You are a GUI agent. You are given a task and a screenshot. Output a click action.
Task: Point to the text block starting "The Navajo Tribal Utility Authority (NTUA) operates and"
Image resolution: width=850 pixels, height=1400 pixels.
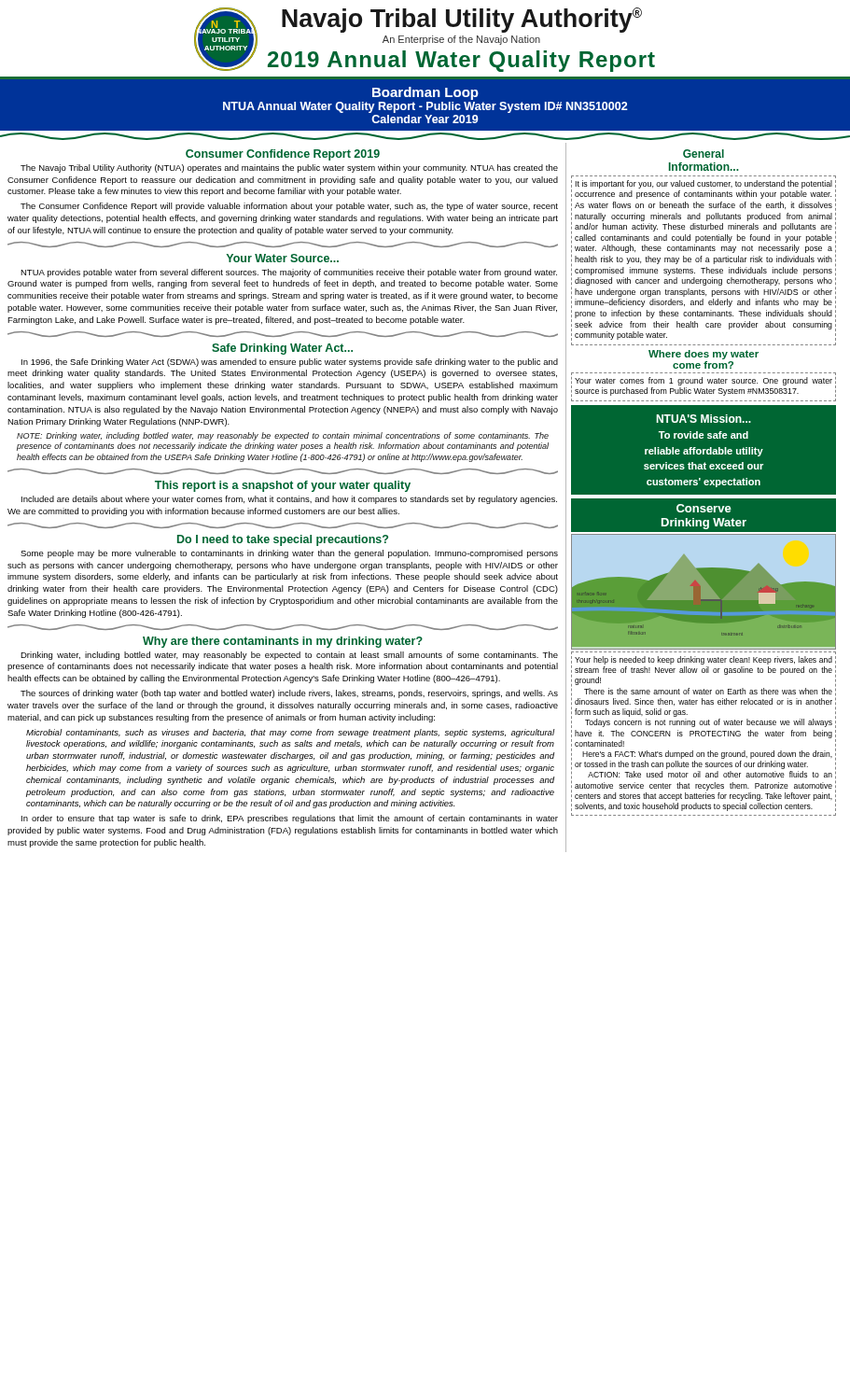coord(283,179)
